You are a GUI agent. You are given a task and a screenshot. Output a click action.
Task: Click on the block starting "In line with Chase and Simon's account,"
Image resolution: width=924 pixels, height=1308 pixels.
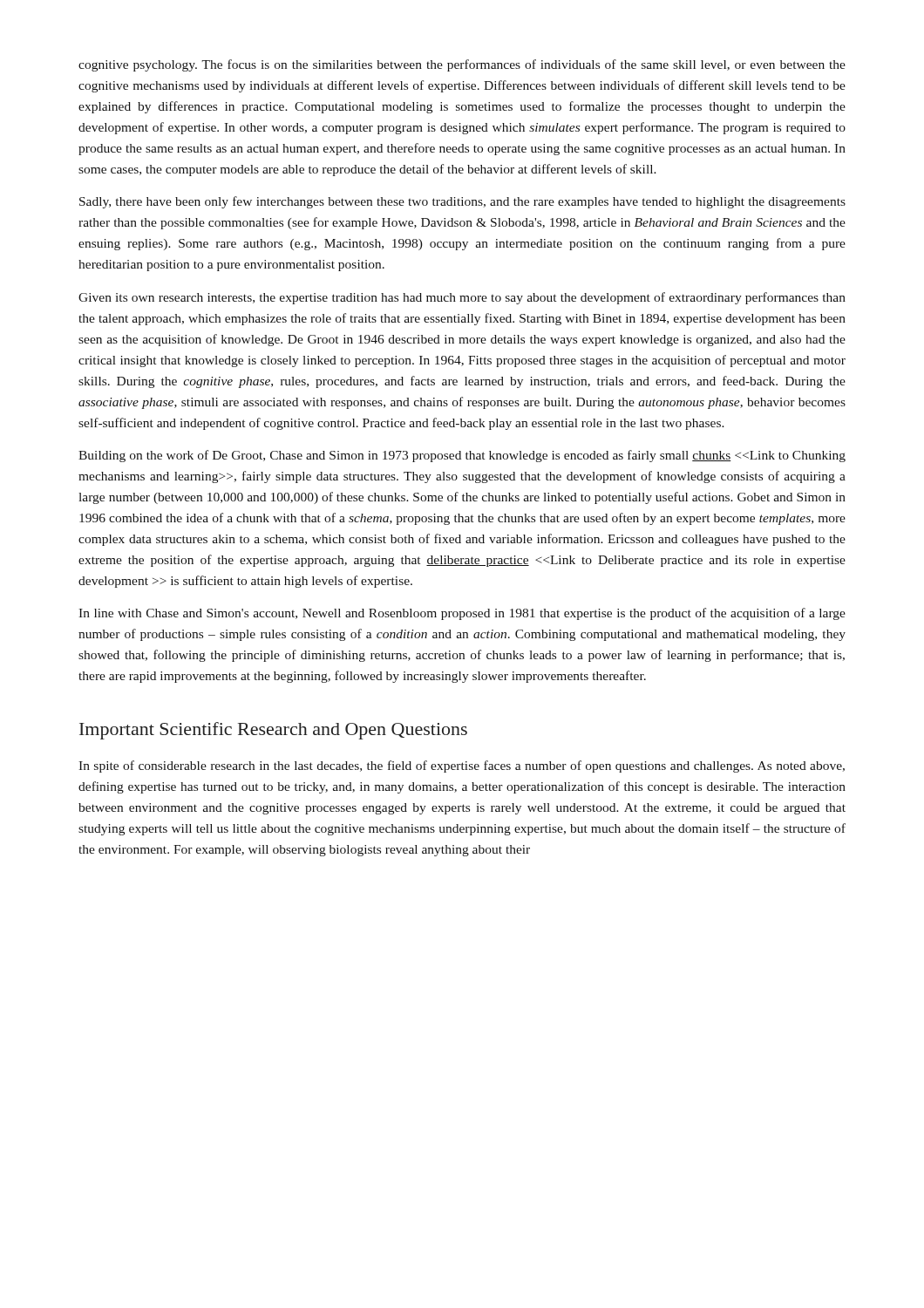[462, 645]
